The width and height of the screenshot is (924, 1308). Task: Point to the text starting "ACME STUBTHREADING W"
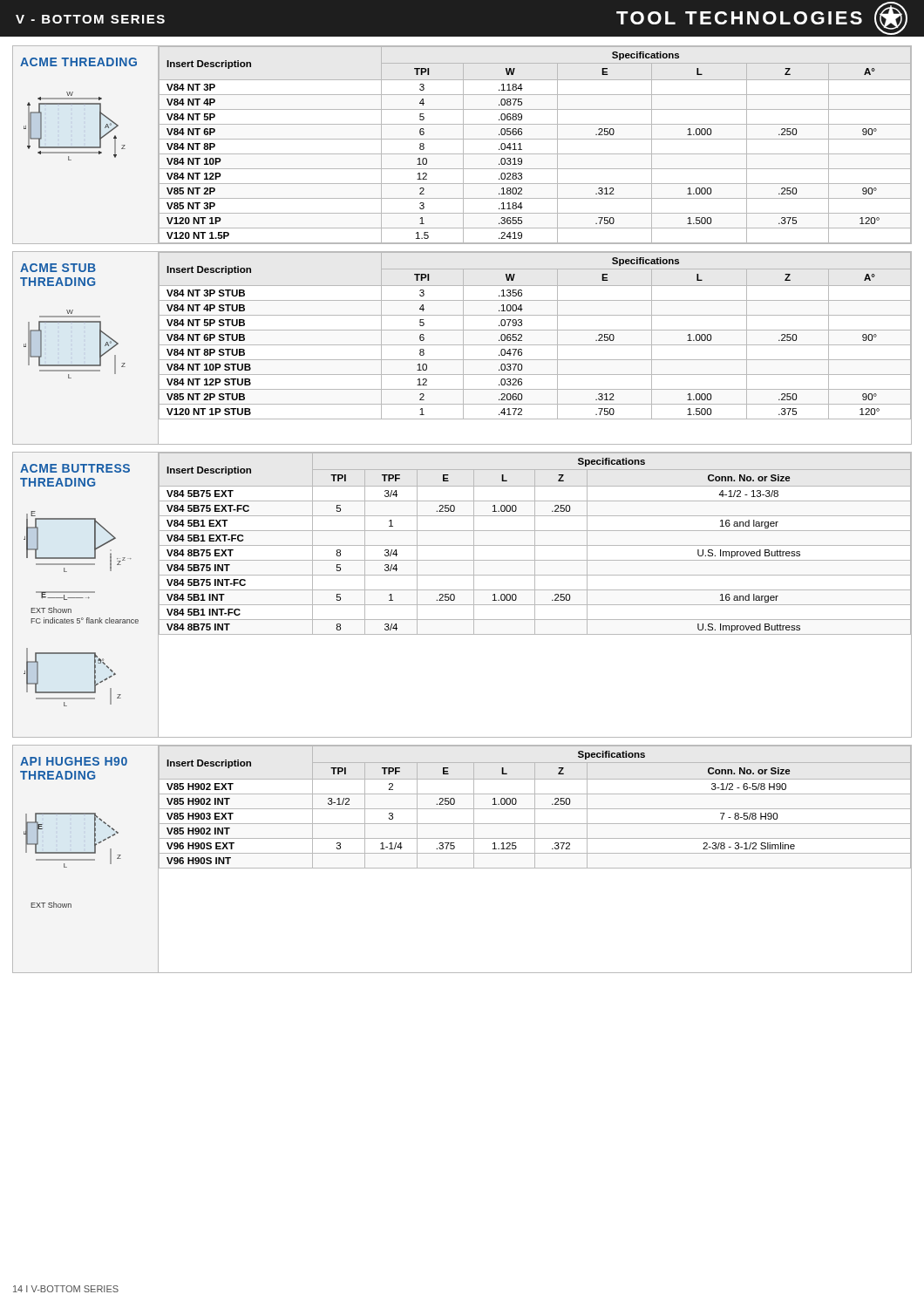click(58, 268)
